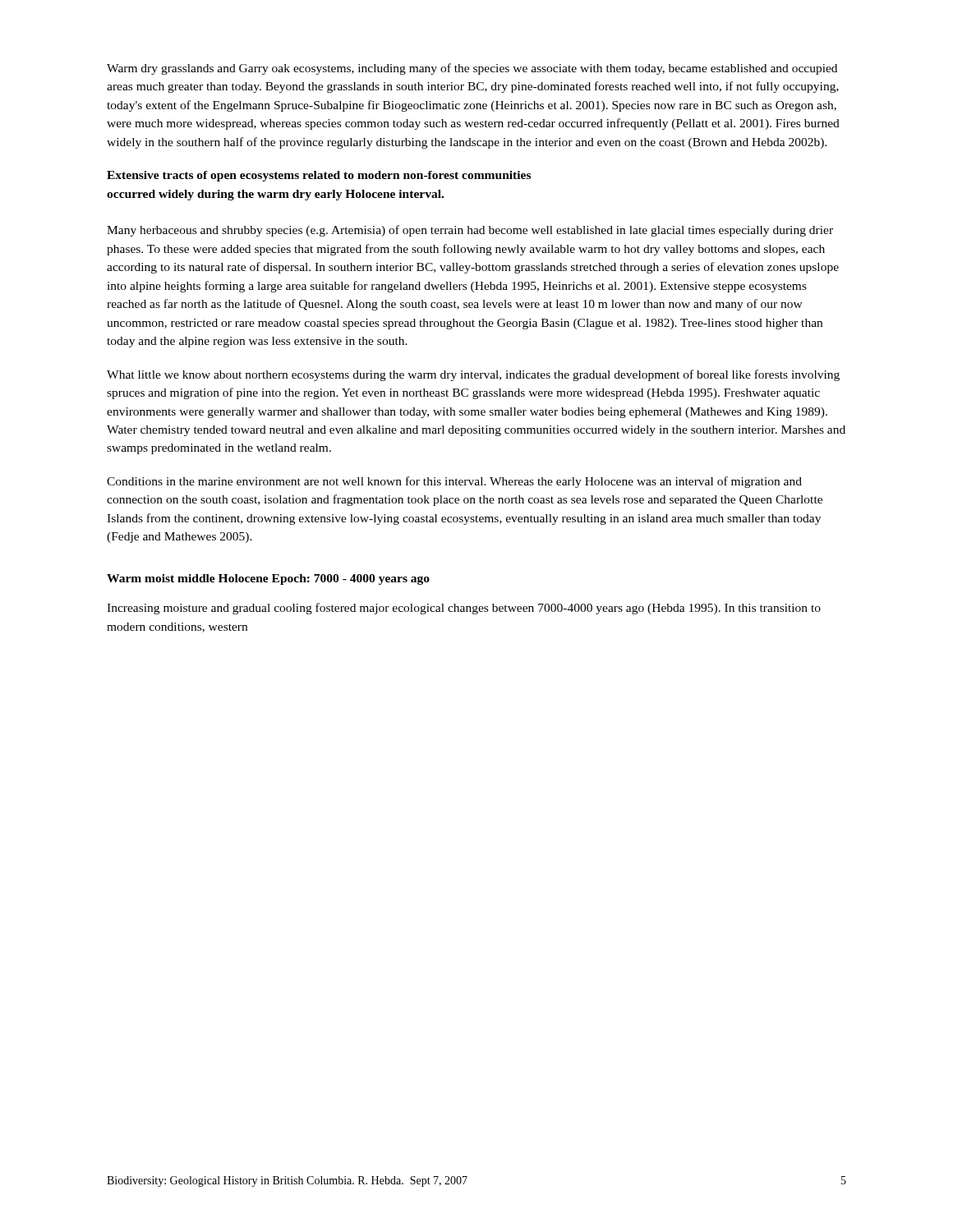
Task: Click on the text block that reads "What little we know"
Action: [x=476, y=411]
